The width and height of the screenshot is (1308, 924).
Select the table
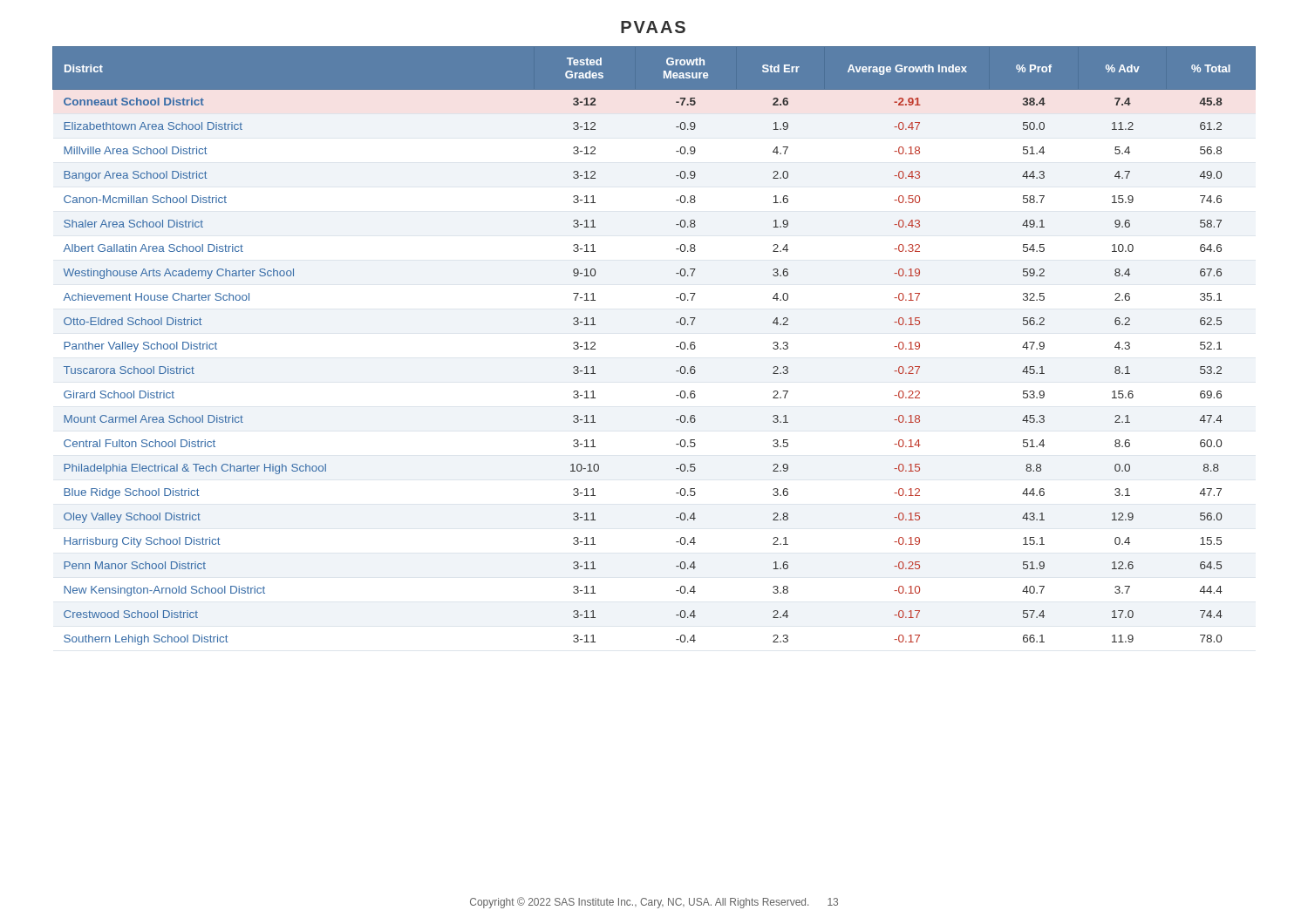pyautogui.click(x=654, y=349)
